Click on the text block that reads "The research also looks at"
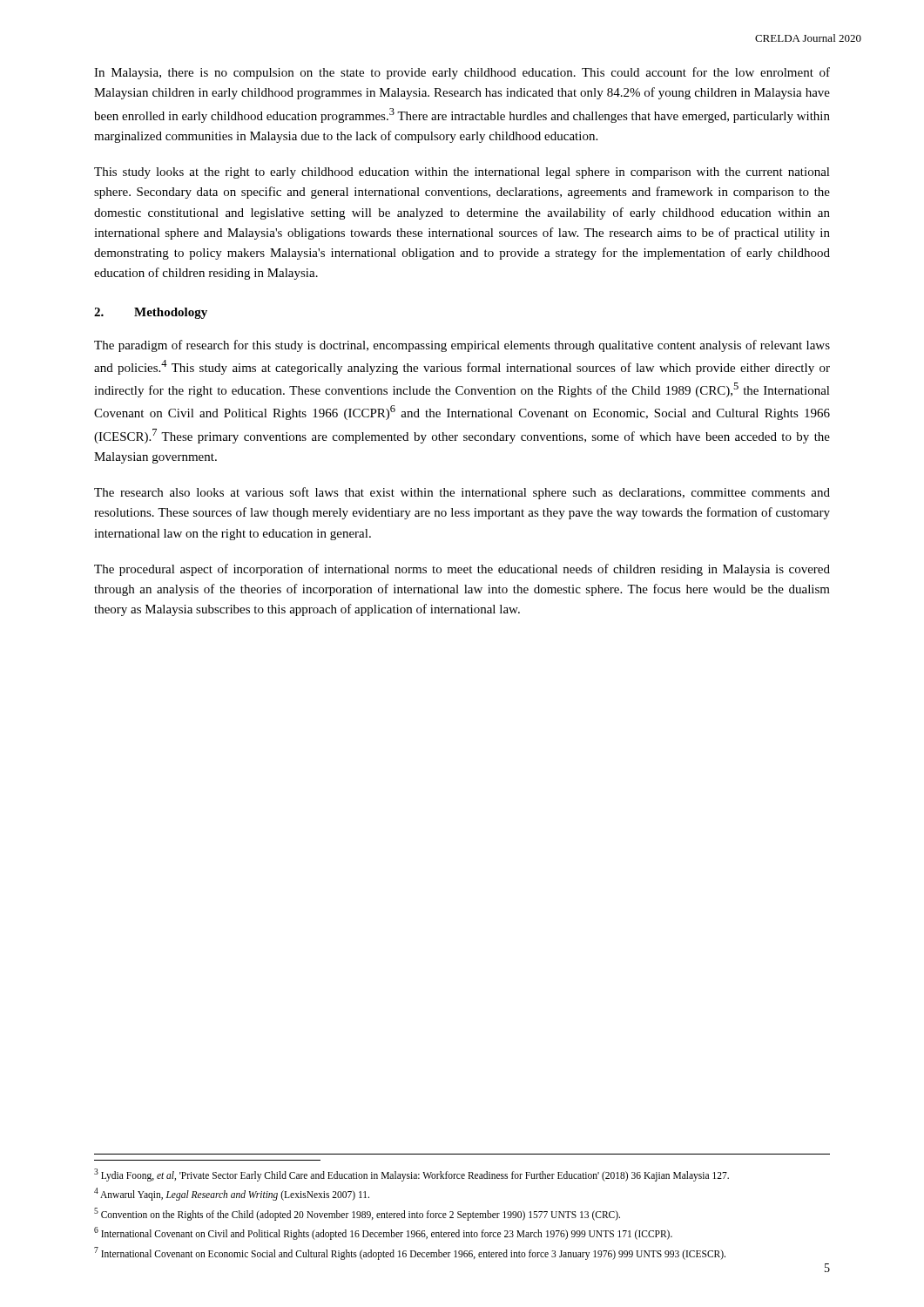Screen dimensions: 1307x924 point(462,513)
